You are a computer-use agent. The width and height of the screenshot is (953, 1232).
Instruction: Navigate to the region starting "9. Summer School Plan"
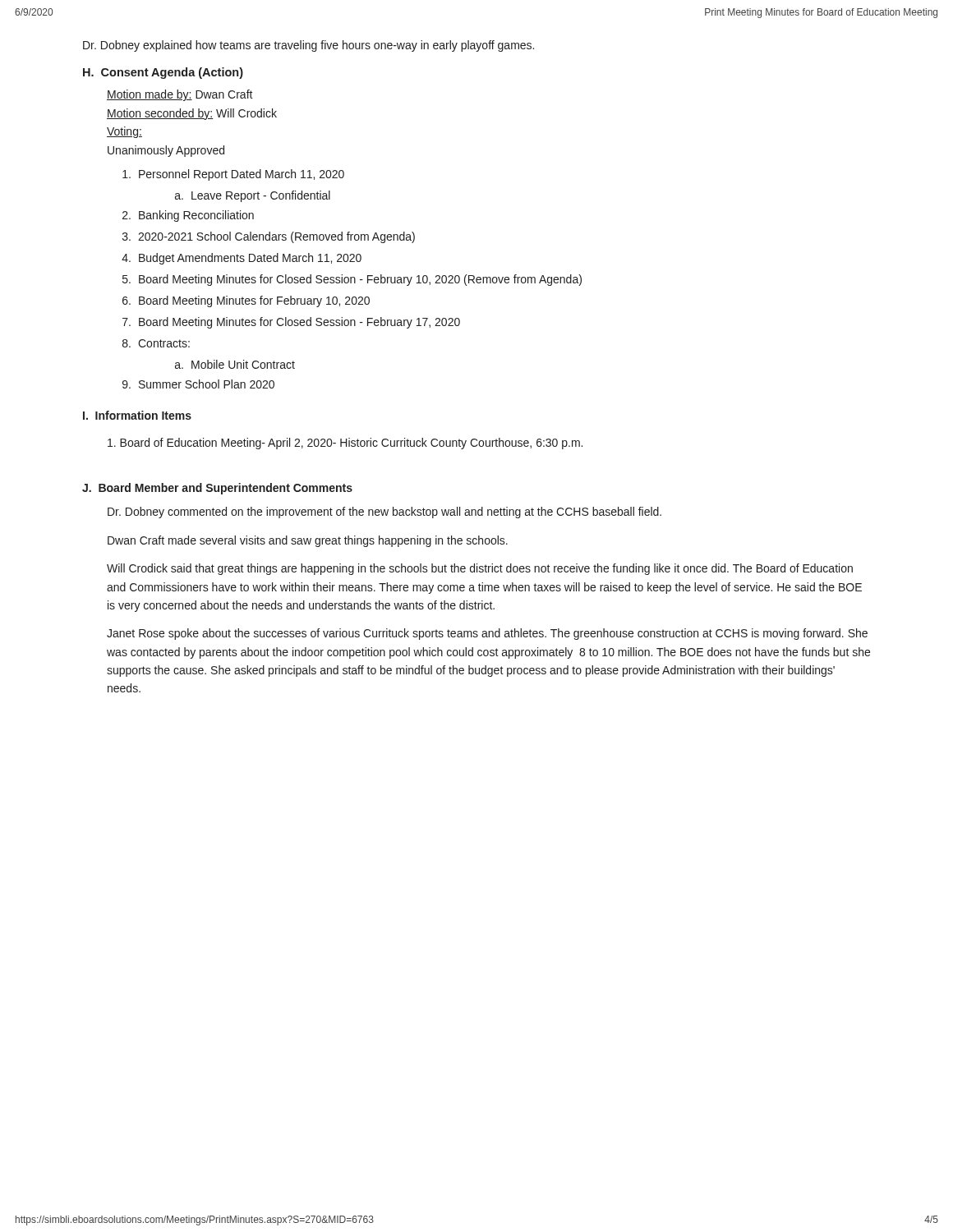pyautogui.click(x=191, y=384)
